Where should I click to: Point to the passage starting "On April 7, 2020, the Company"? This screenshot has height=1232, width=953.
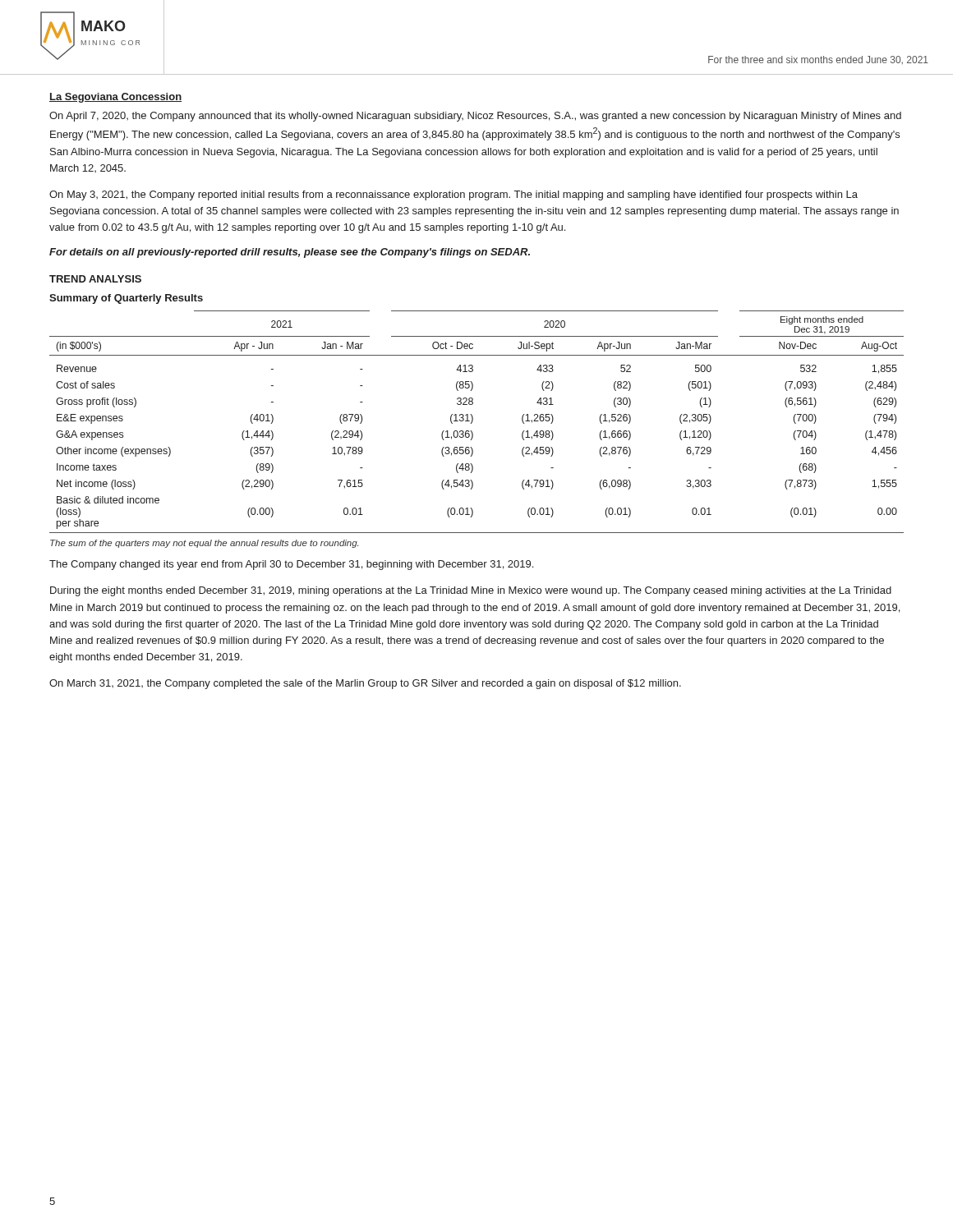[x=475, y=142]
